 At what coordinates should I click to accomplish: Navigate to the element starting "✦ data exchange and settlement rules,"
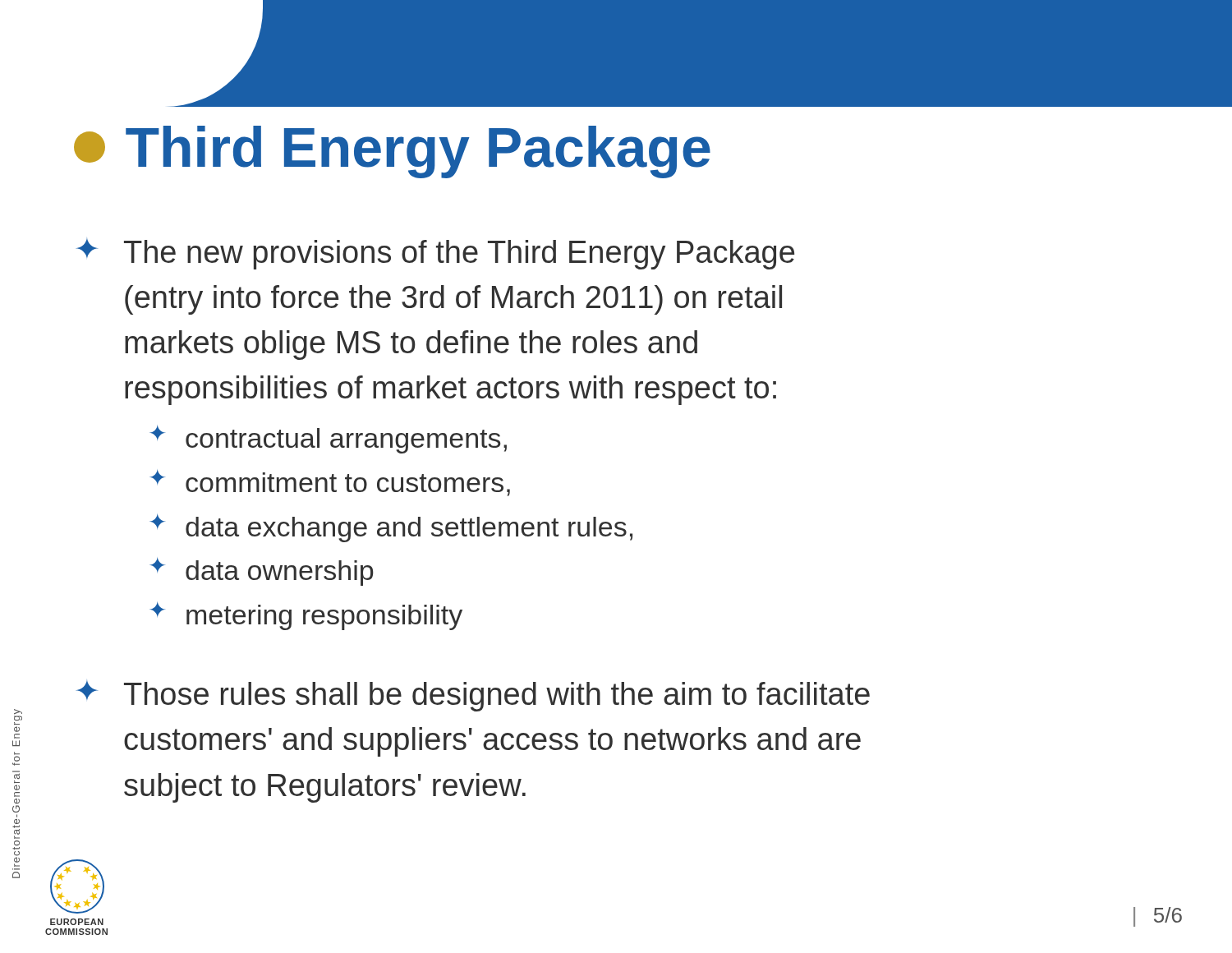click(x=391, y=527)
